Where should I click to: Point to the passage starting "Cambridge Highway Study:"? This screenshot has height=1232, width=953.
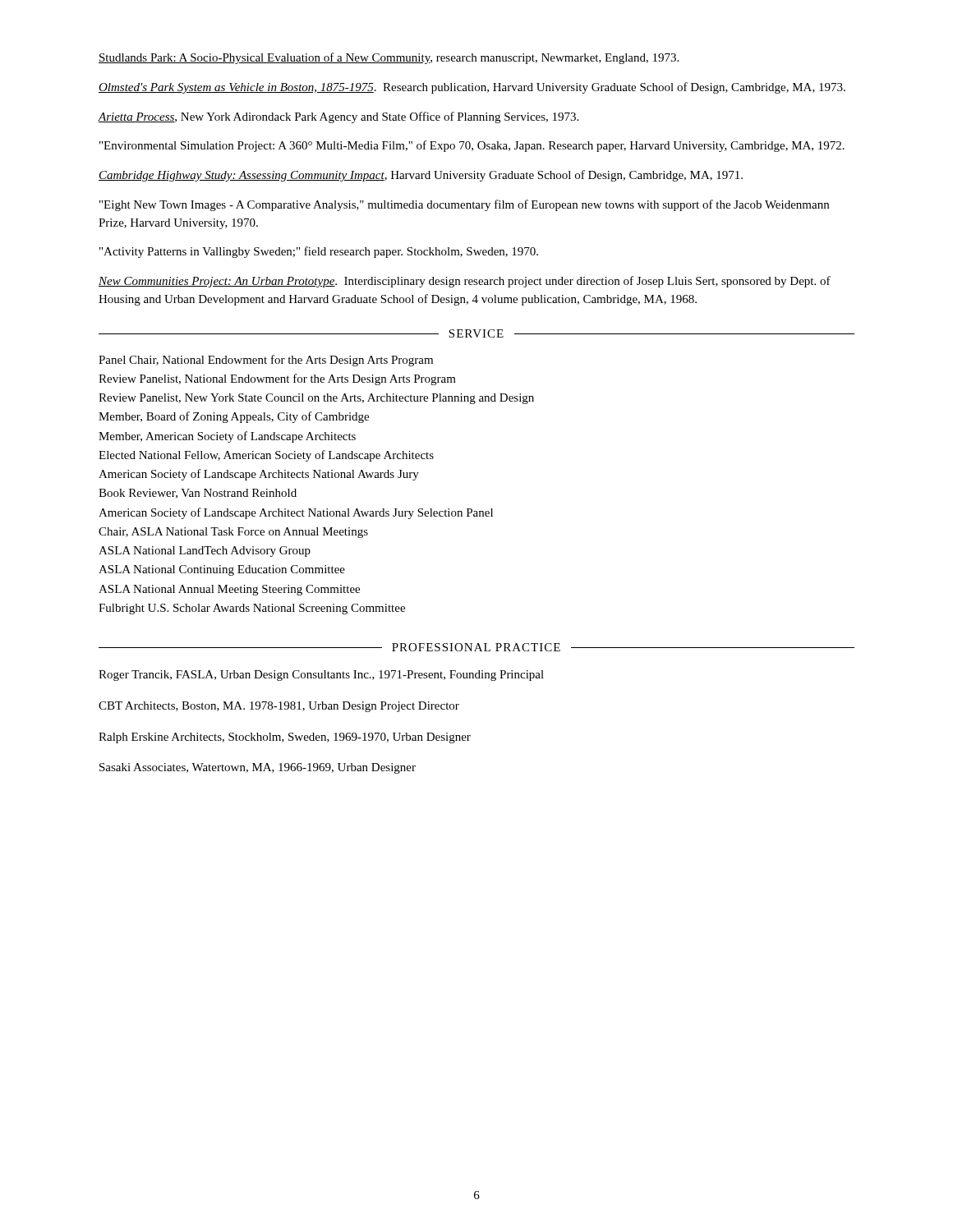coord(421,175)
